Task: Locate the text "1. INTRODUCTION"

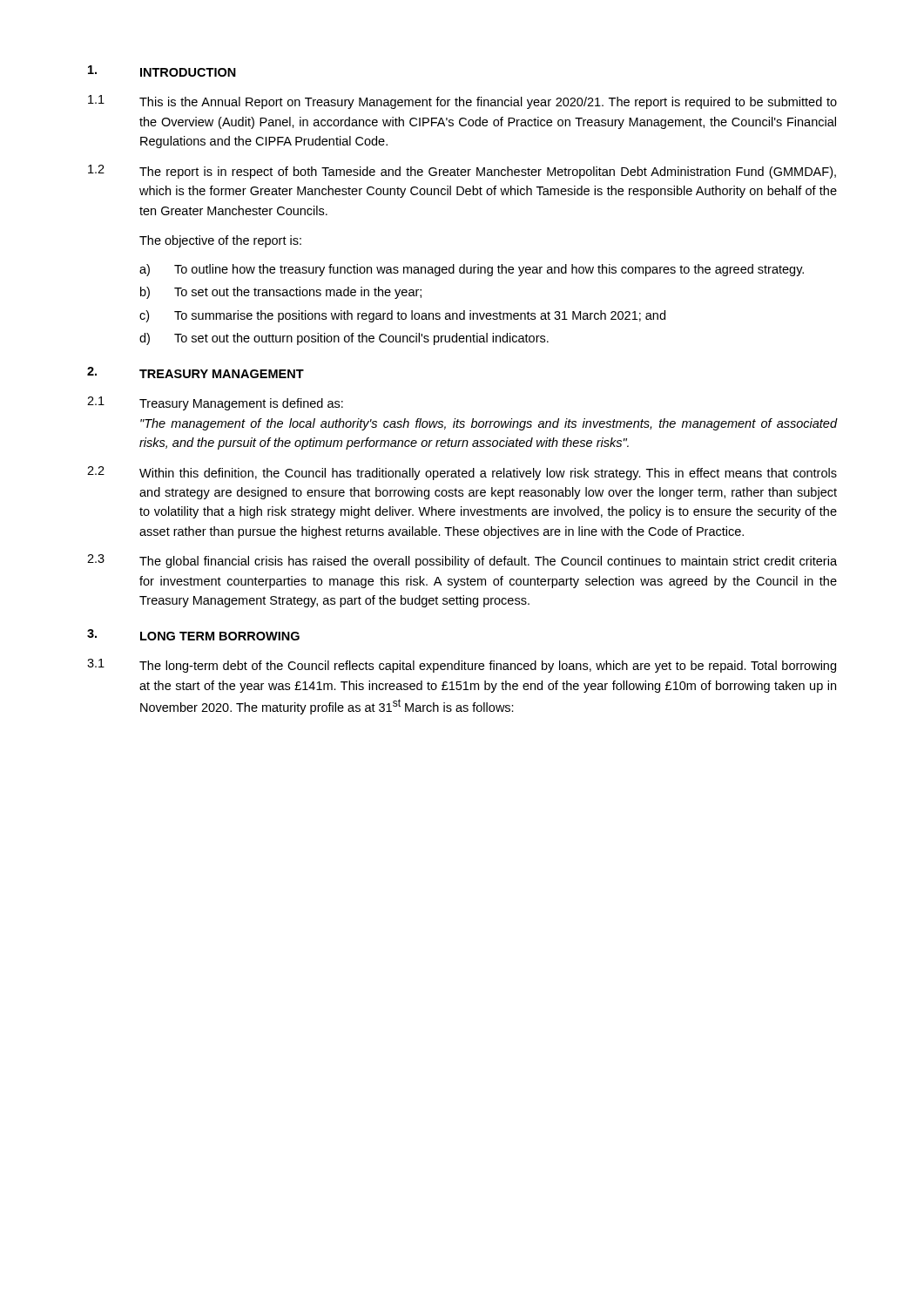Action: coord(162,71)
